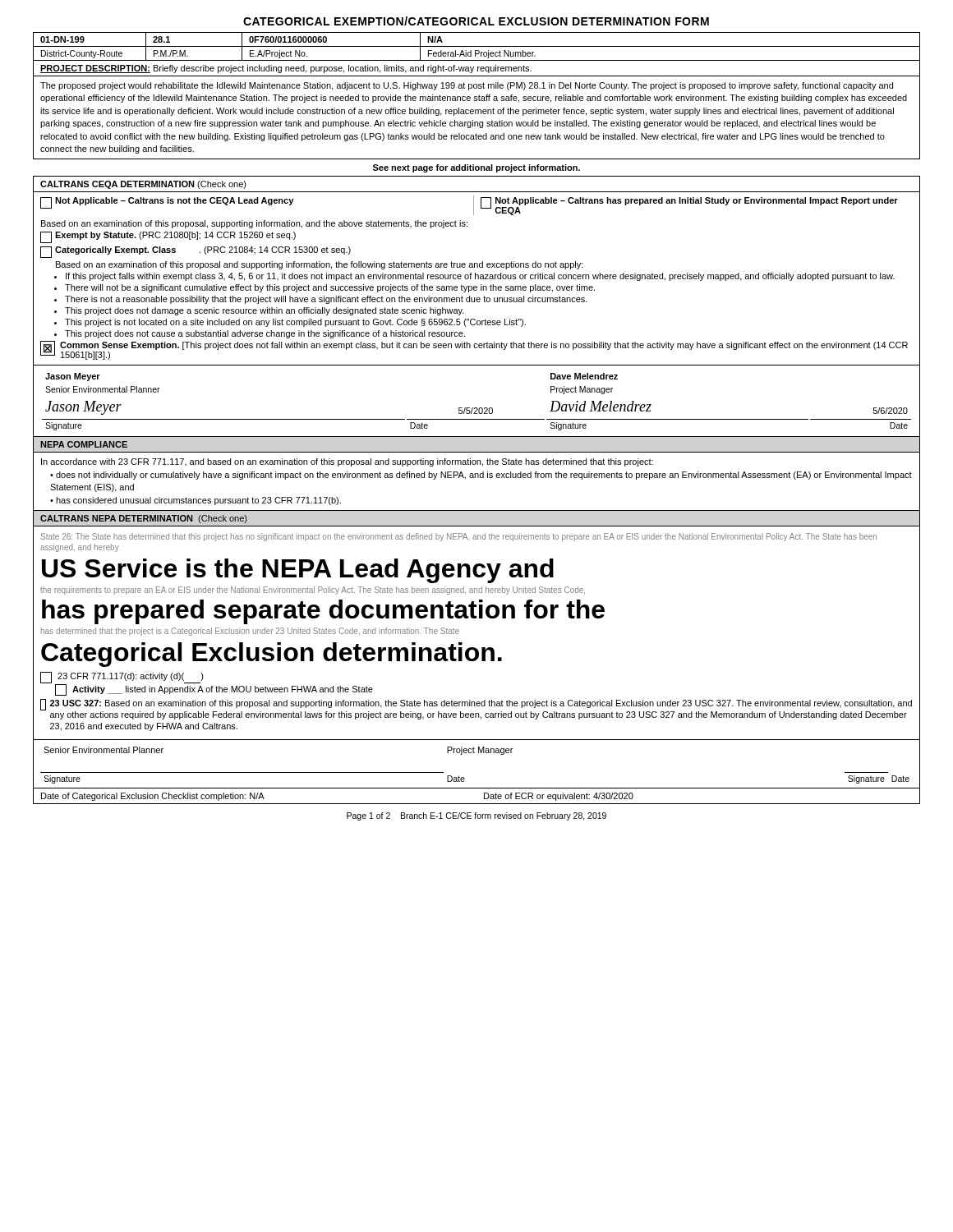953x1232 pixels.
Task: Select the table that reads "Federal-Aid Project Number."
Action: (476, 46)
